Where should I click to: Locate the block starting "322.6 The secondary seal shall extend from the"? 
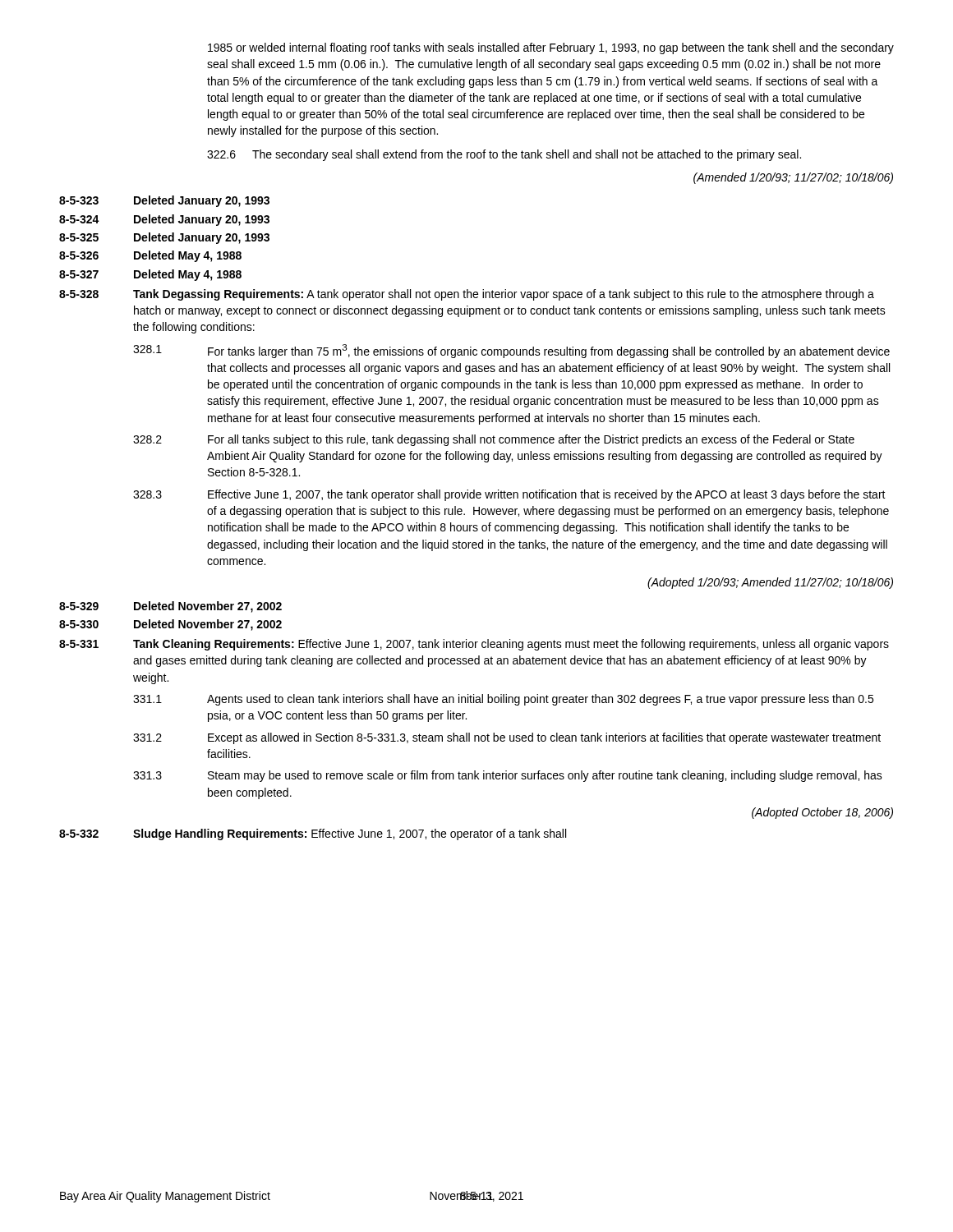(505, 154)
